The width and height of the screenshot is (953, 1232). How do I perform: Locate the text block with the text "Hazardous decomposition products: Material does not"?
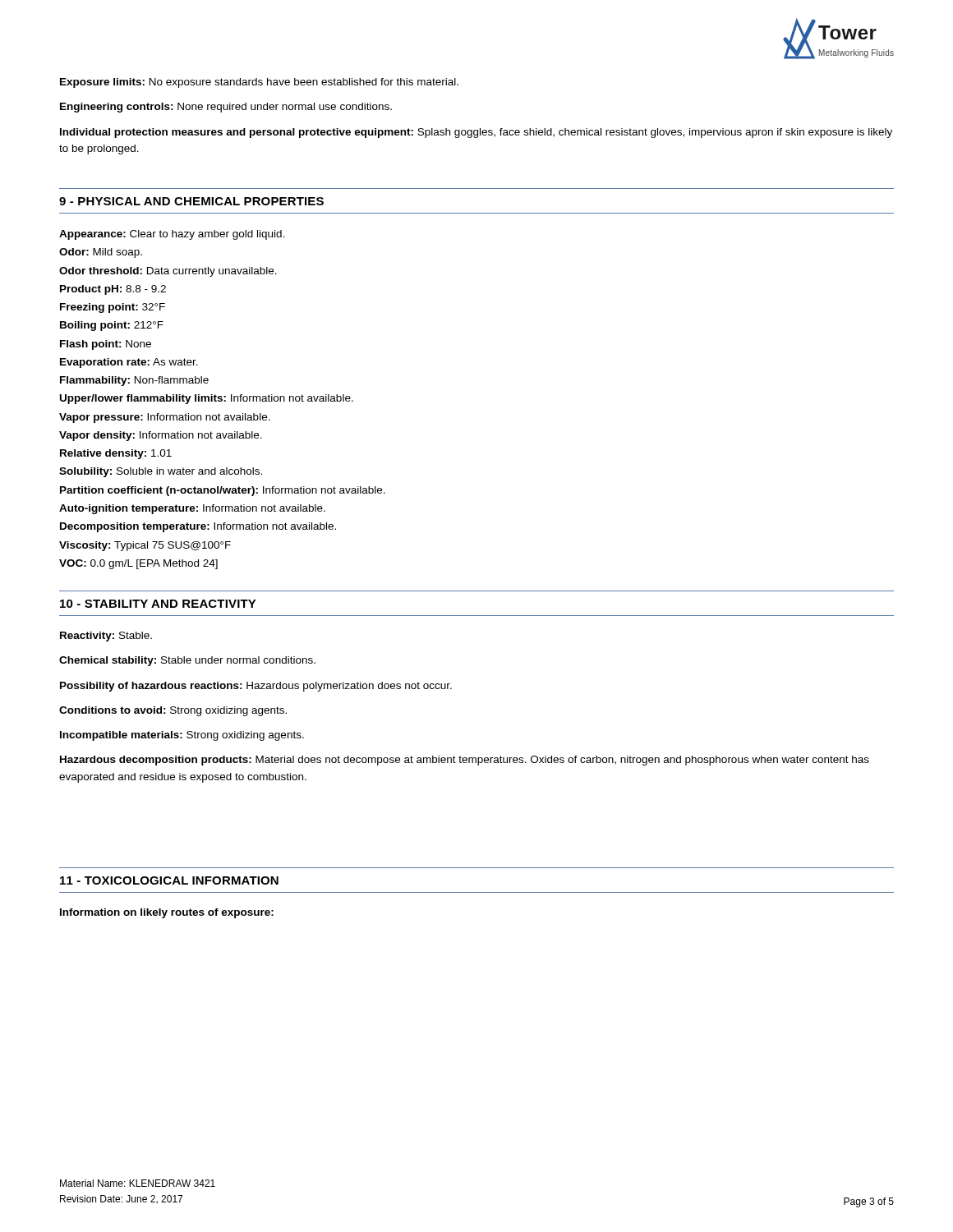click(464, 768)
